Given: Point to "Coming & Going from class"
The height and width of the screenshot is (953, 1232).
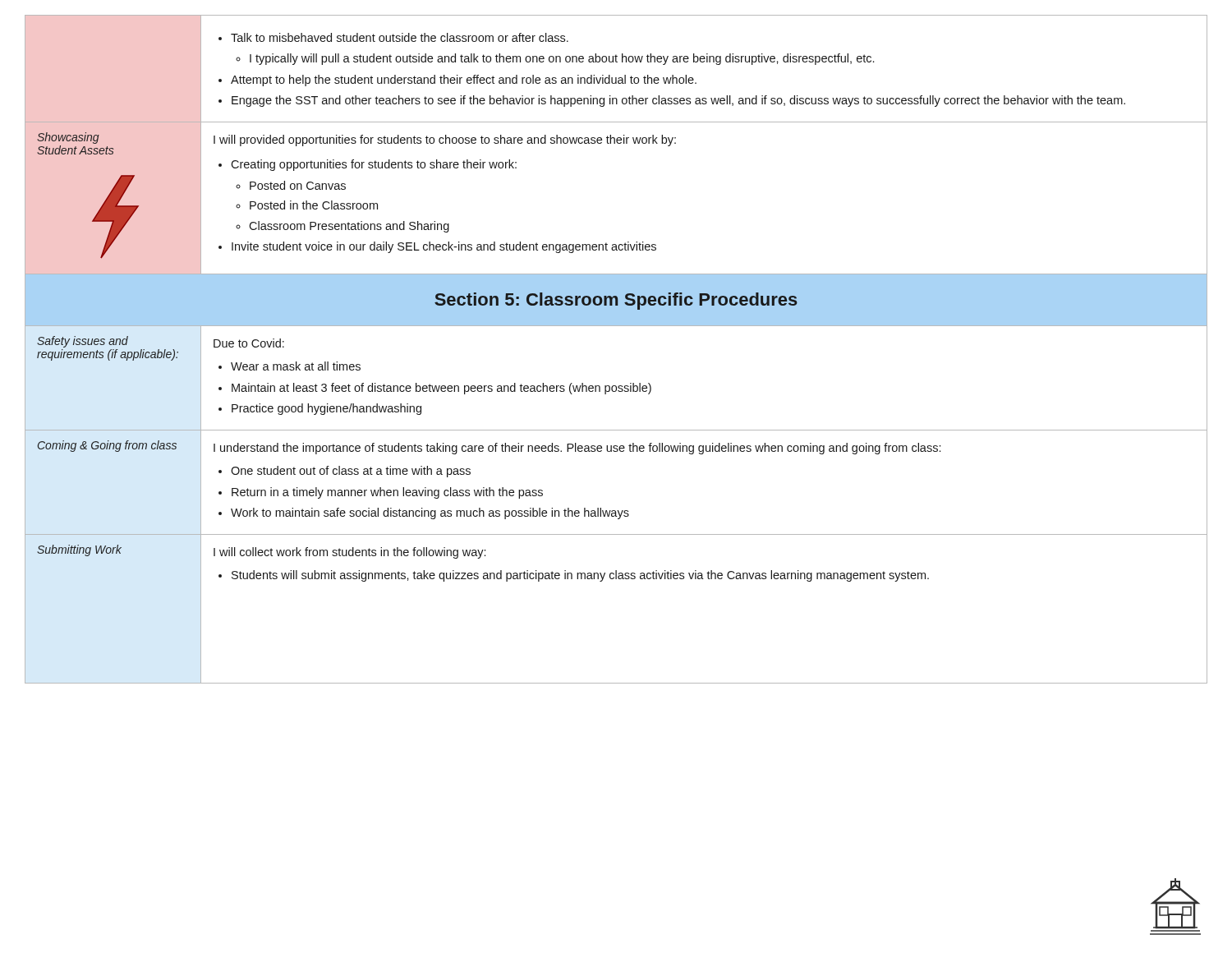Looking at the screenshot, I should 107,445.
